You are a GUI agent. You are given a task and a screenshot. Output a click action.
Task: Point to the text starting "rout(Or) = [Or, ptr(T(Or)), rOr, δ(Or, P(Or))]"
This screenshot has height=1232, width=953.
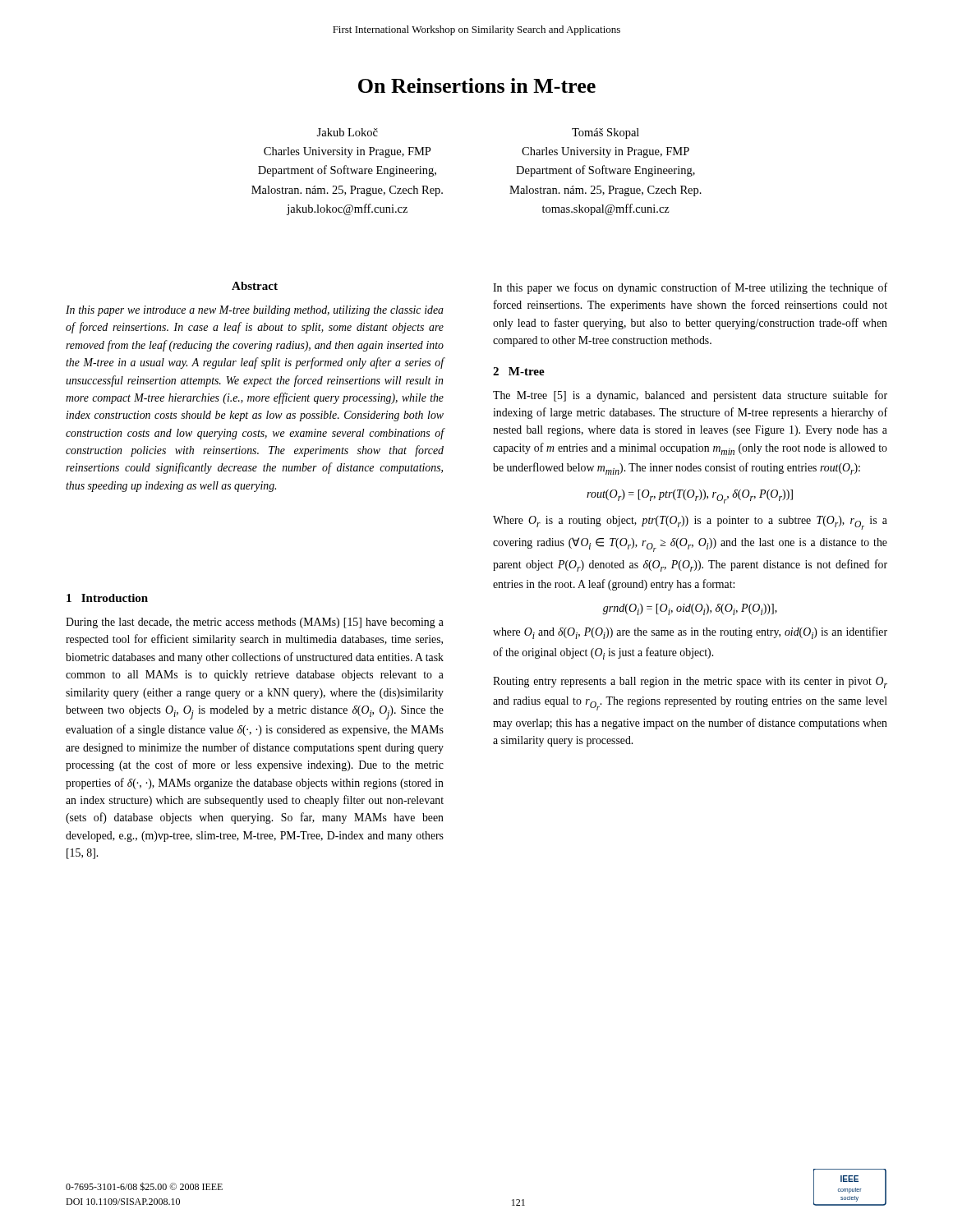tap(690, 496)
